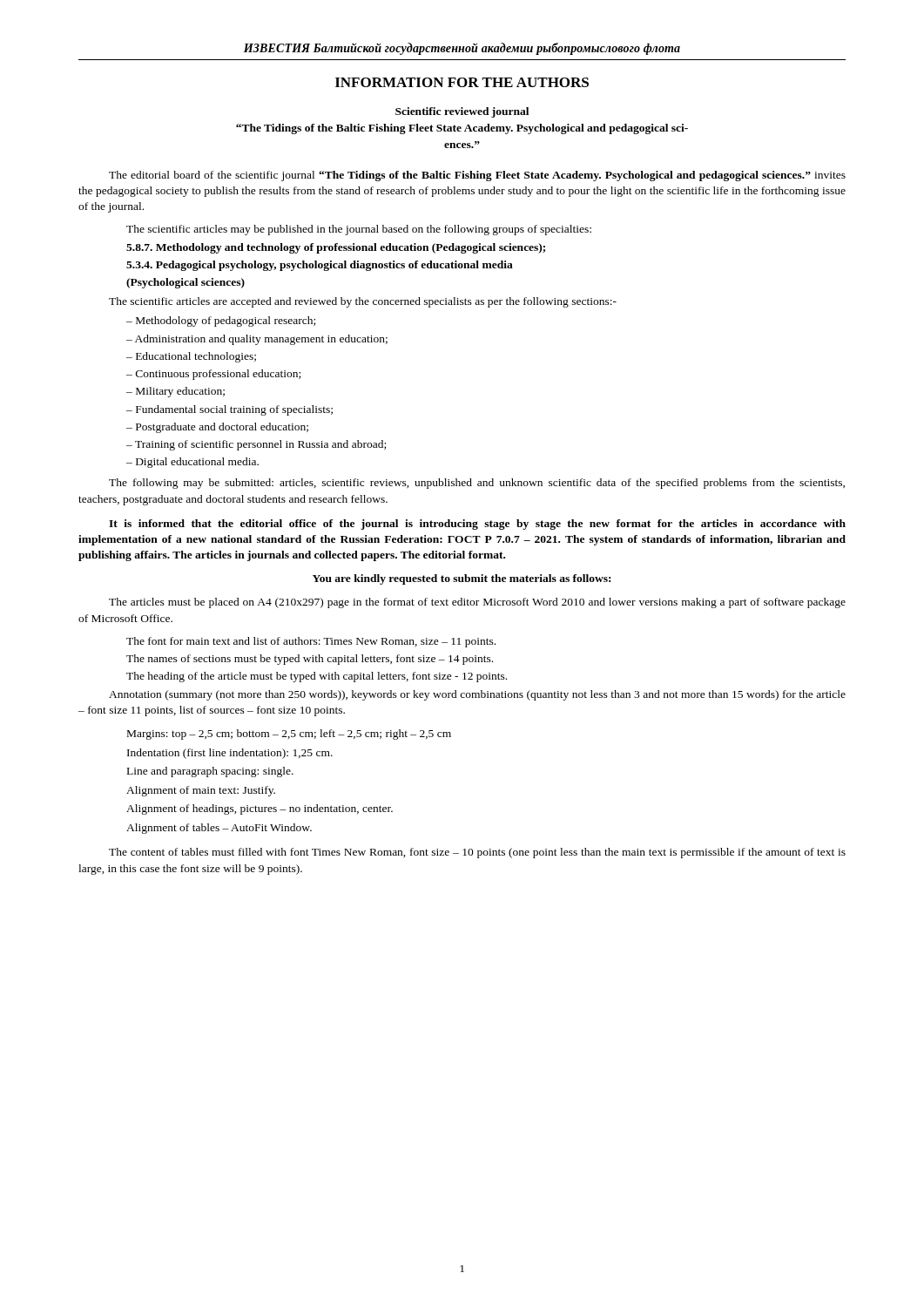924x1307 pixels.
Task: Locate the text "INFORMATION FOR THE AUTHORS"
Action: (462, 82)
